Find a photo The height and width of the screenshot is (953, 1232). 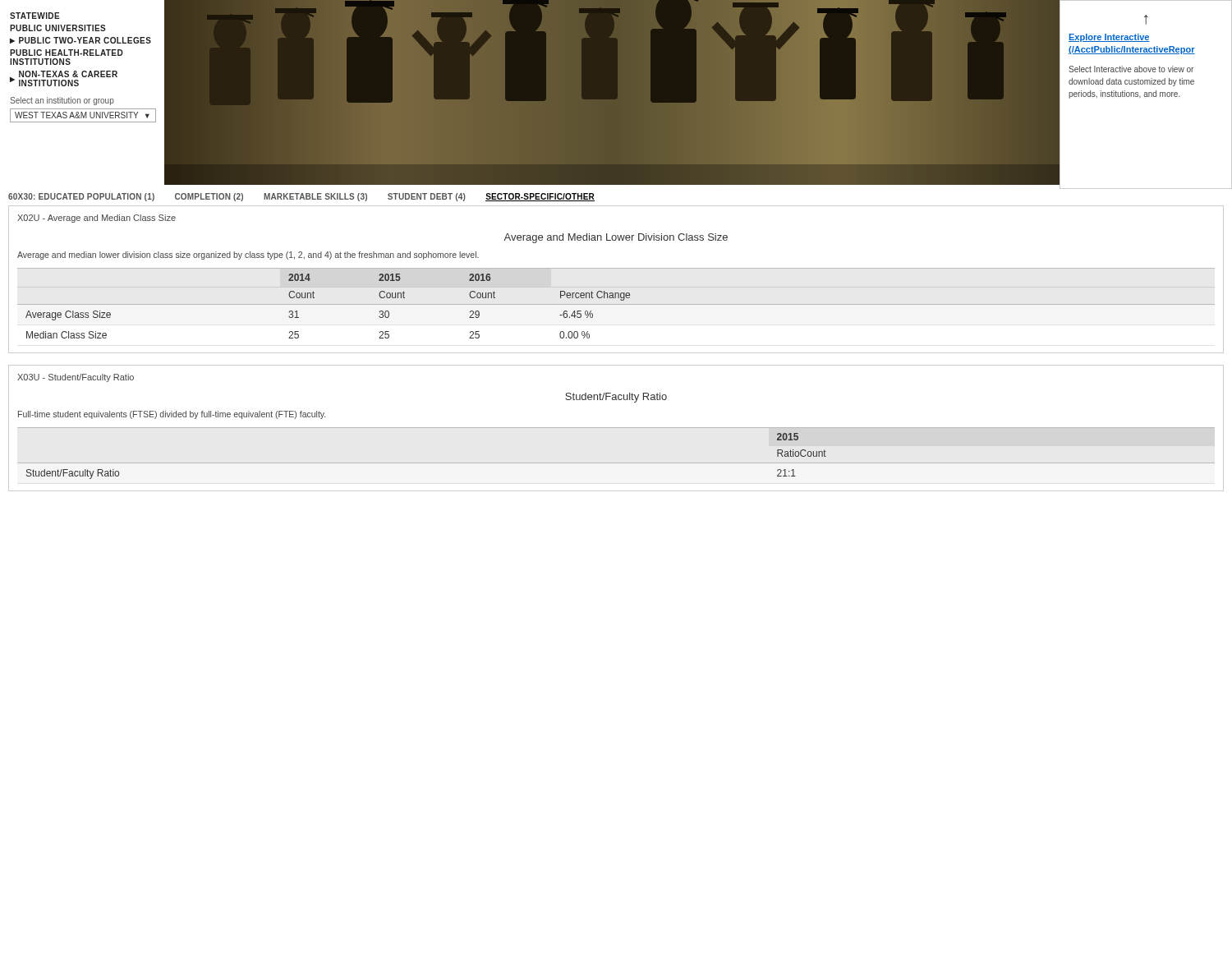(x=614, y=92)
